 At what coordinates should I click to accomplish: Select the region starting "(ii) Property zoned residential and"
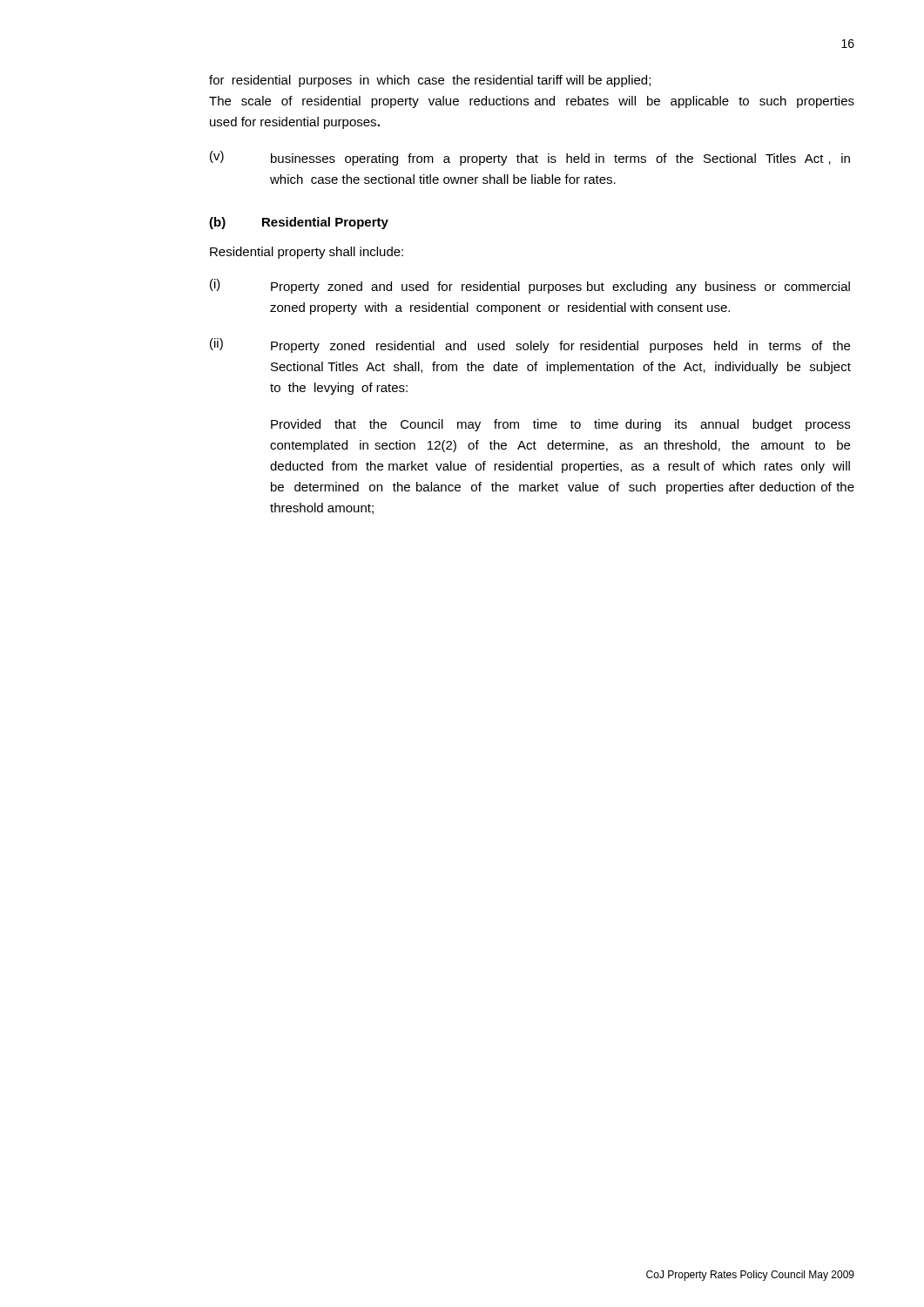click(x=532, y=427)
